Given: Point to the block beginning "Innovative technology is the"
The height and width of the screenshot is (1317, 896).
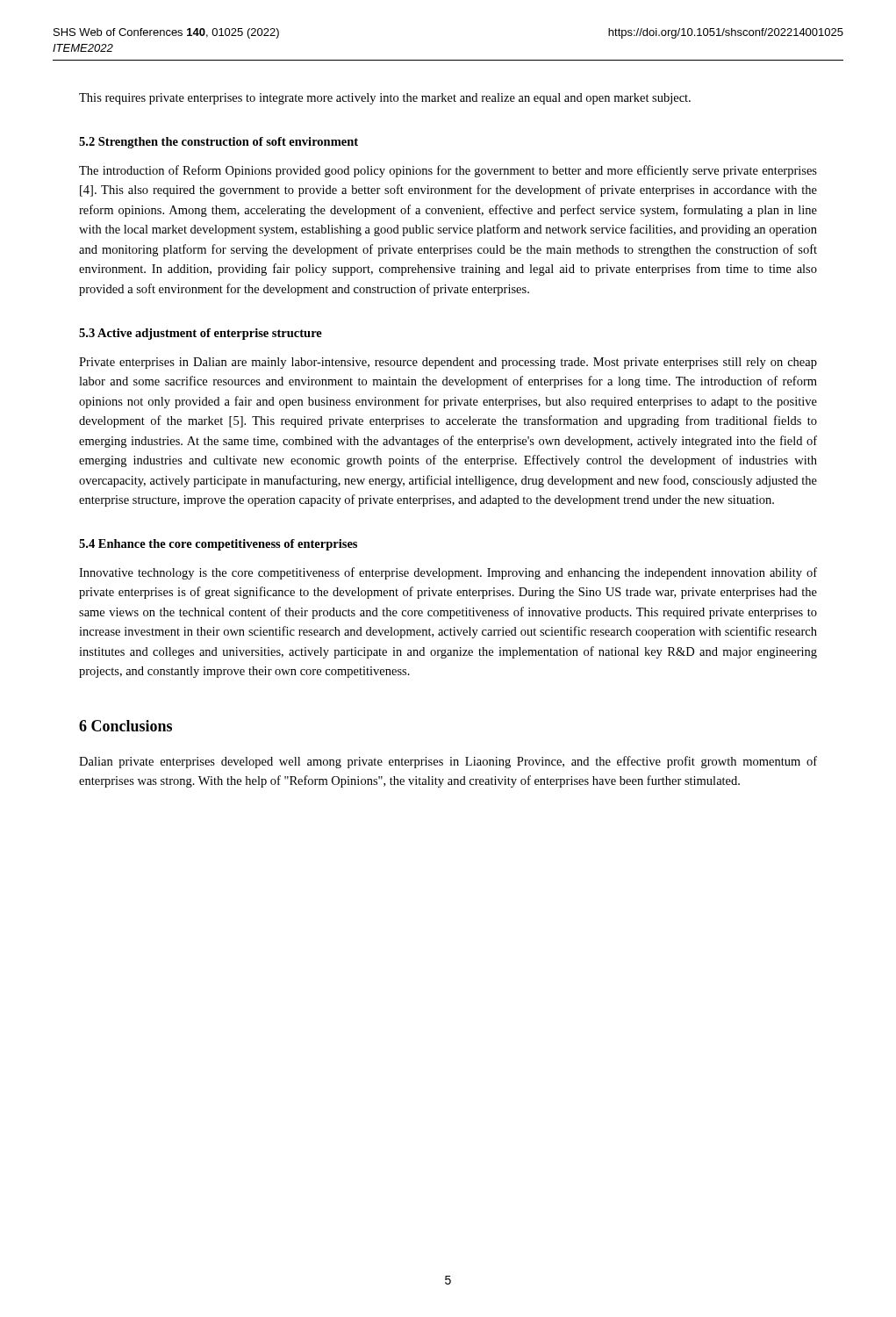Looking at the screenshot, I should coord(448,622).
